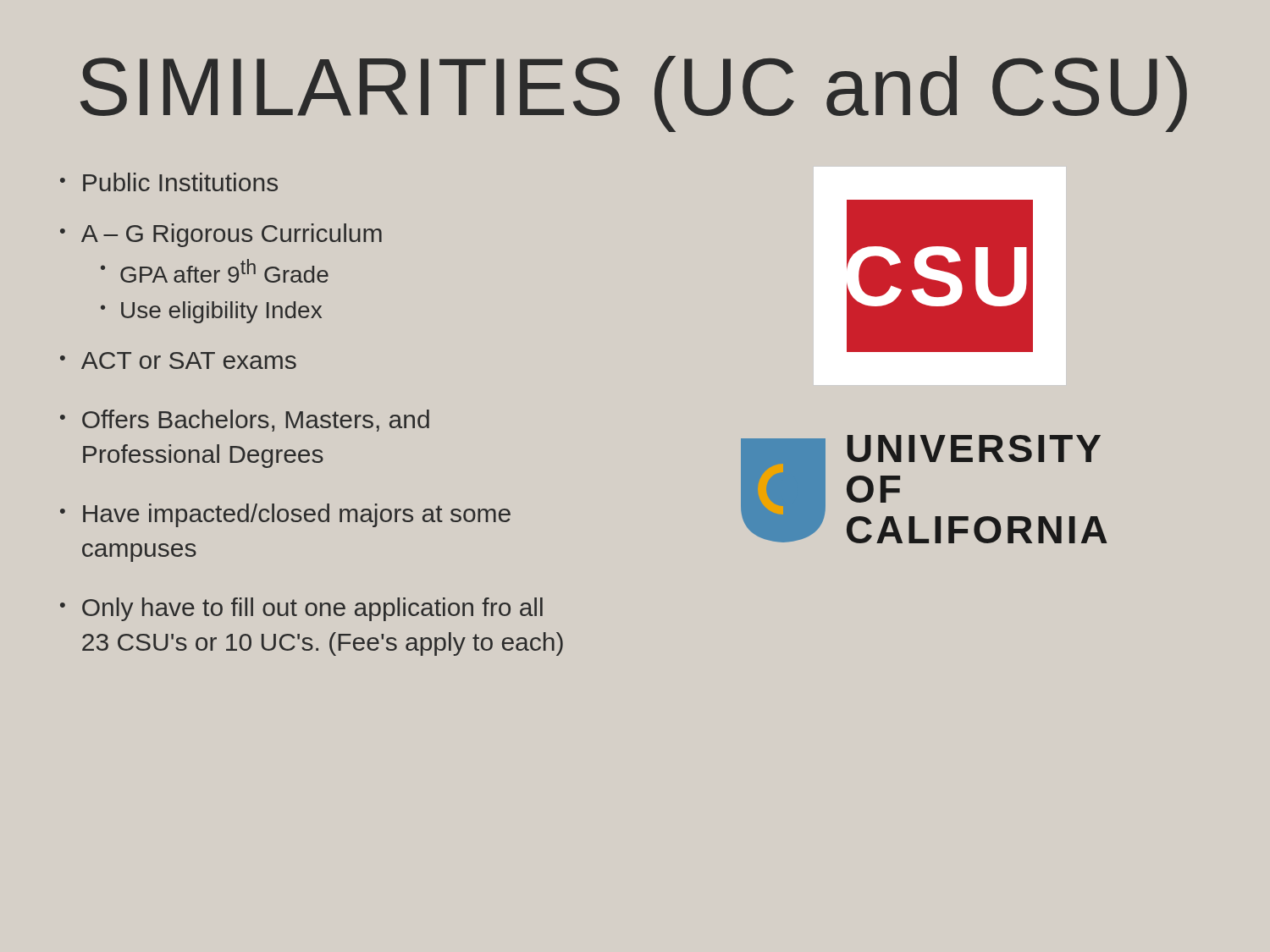Select the list item containing "• ACT or SAT exams"
The height and width of the screenshot is (952, 1270).
[x=178, y=360]
